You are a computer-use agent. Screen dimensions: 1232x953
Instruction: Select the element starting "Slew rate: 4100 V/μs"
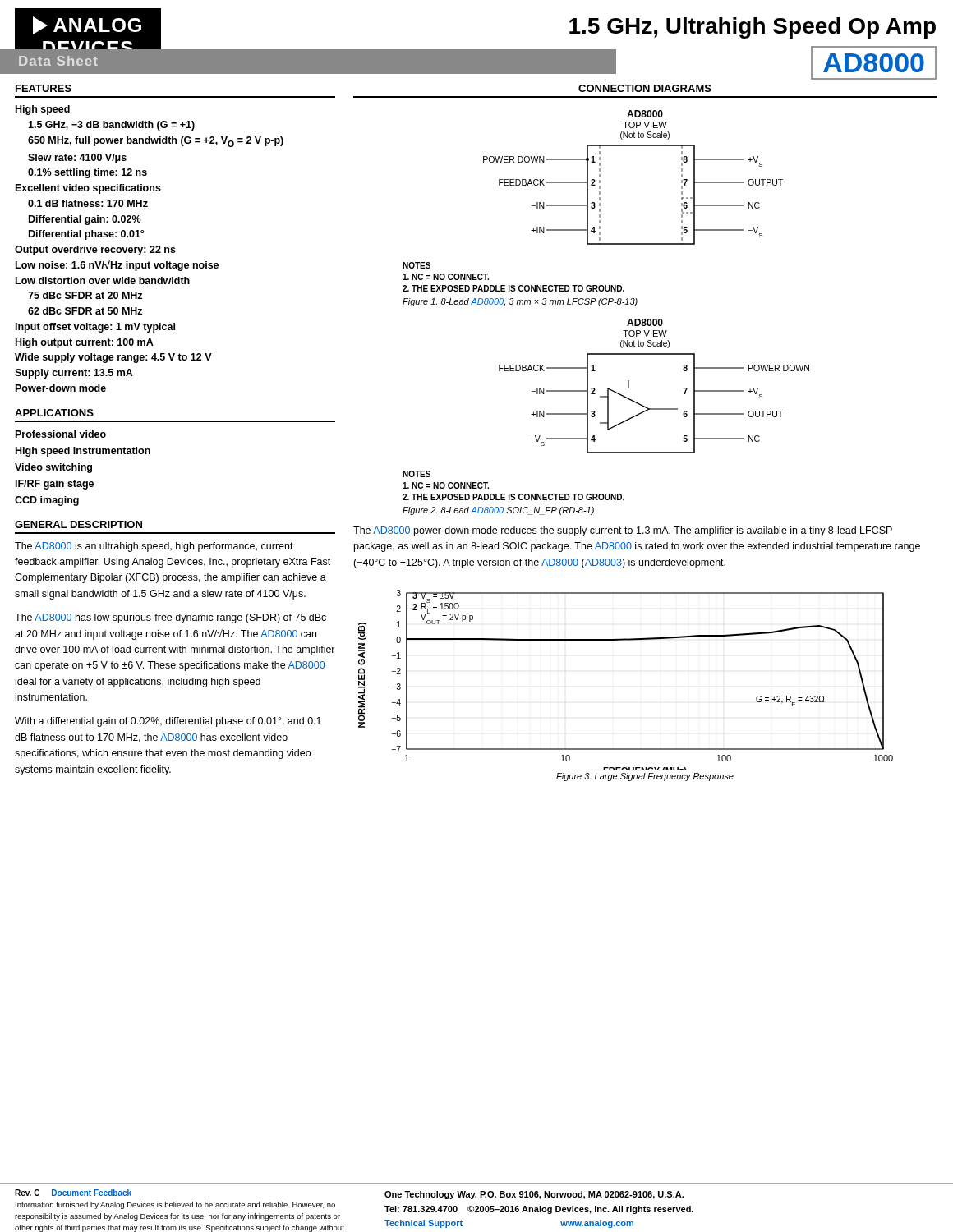click(77, 157)
